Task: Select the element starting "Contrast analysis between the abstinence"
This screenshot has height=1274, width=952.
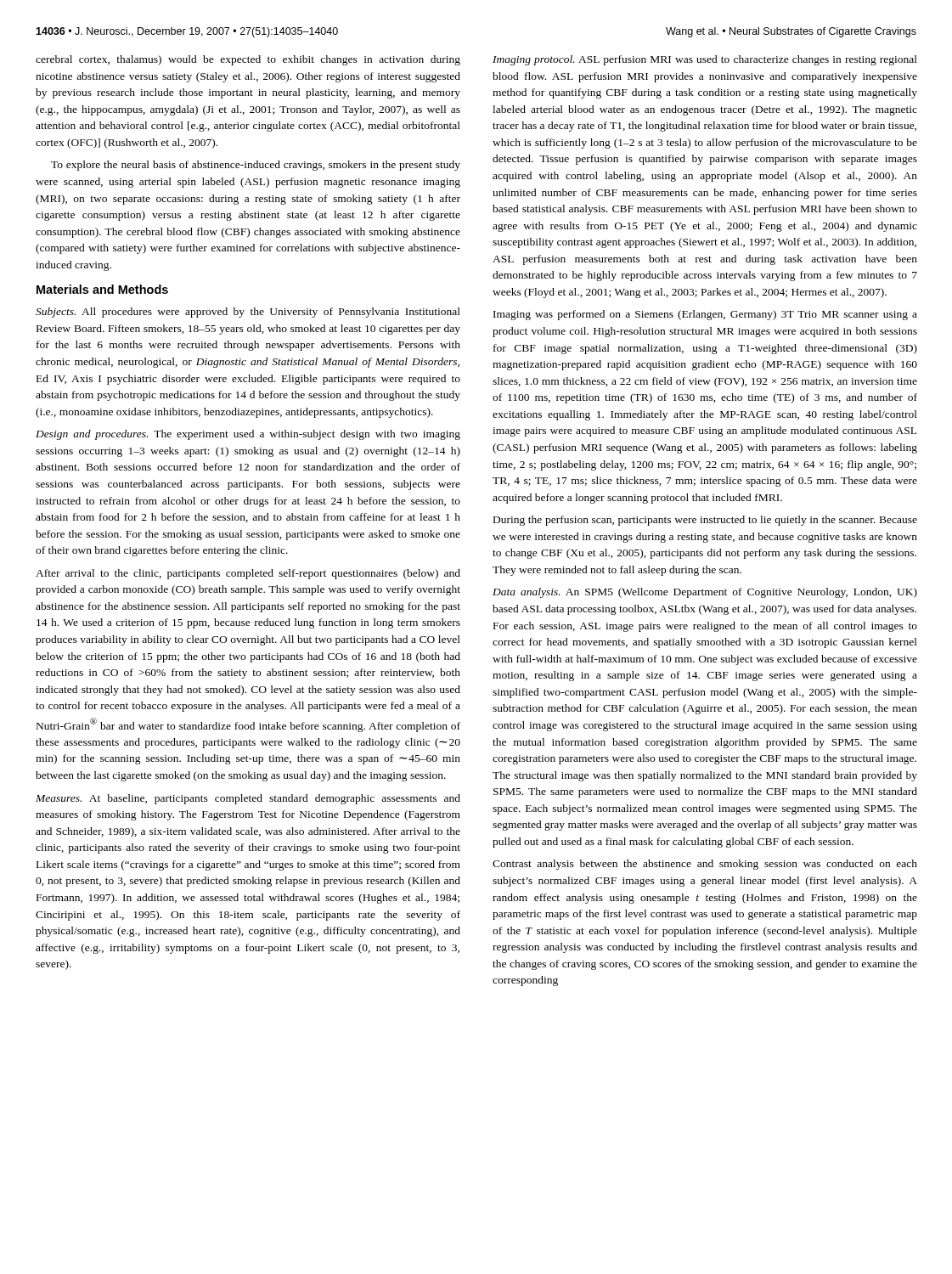Action: pos(705,922)
